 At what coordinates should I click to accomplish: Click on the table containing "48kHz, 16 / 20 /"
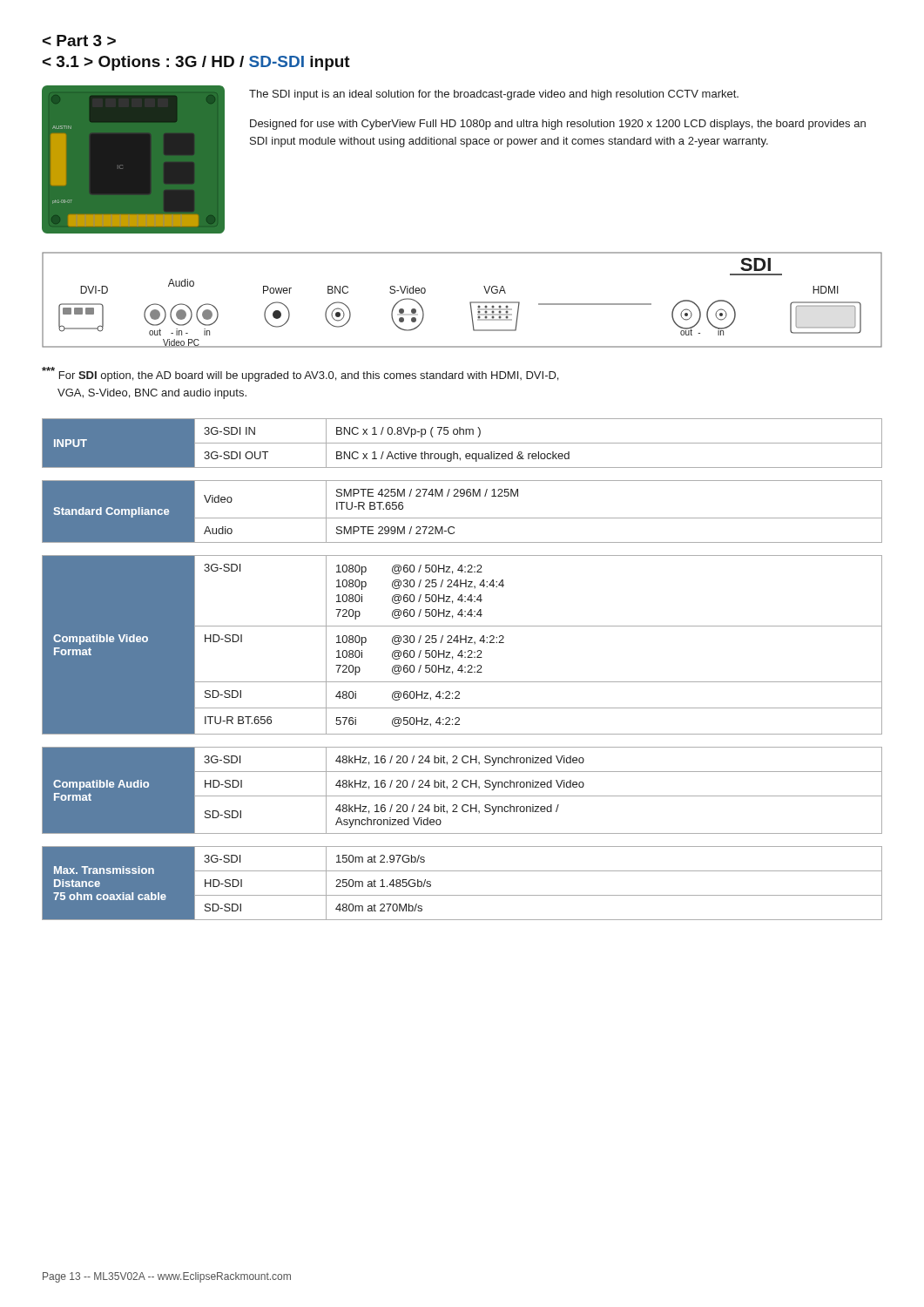pos(462,790)
